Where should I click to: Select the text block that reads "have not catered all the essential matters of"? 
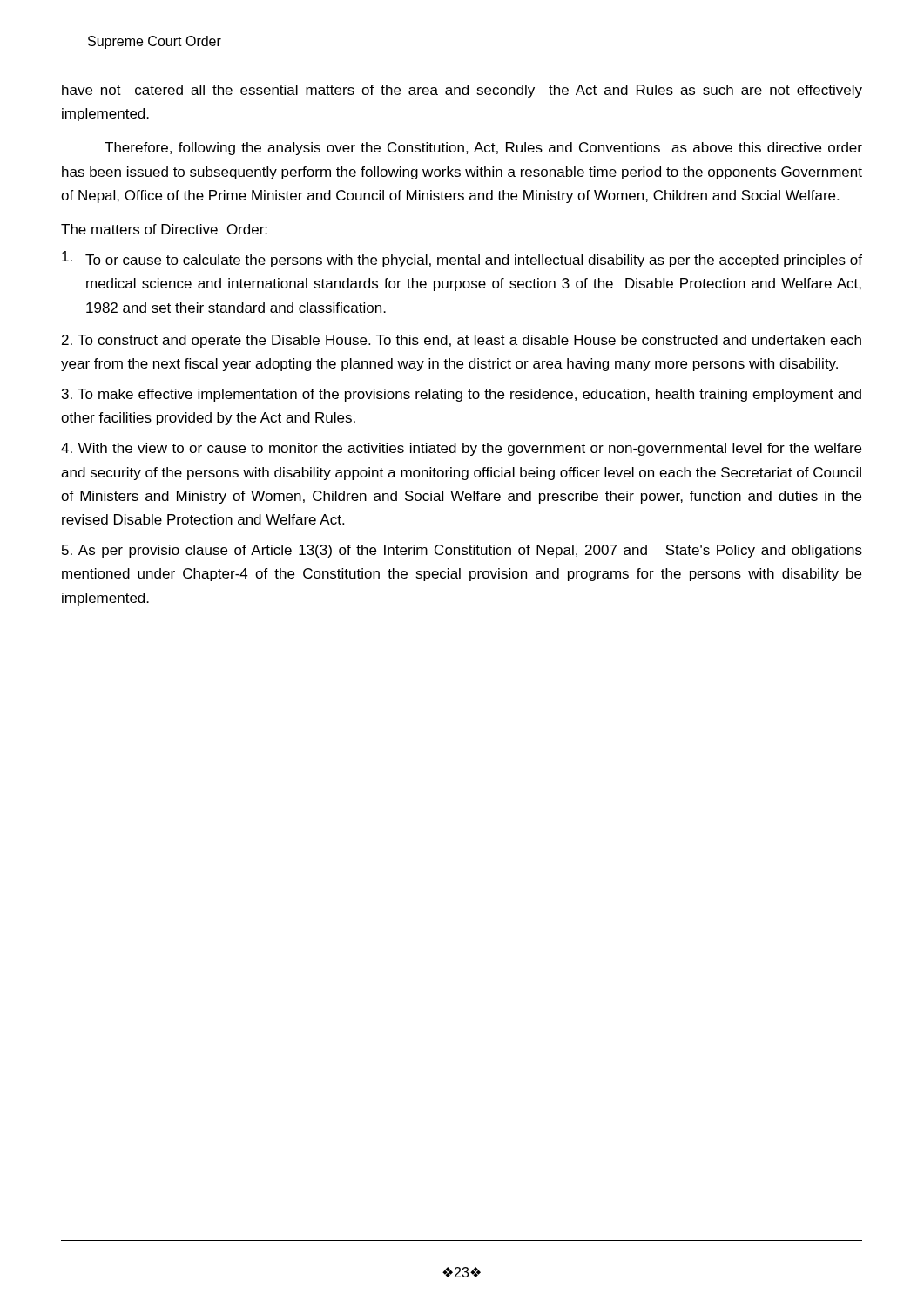(462, 102)
